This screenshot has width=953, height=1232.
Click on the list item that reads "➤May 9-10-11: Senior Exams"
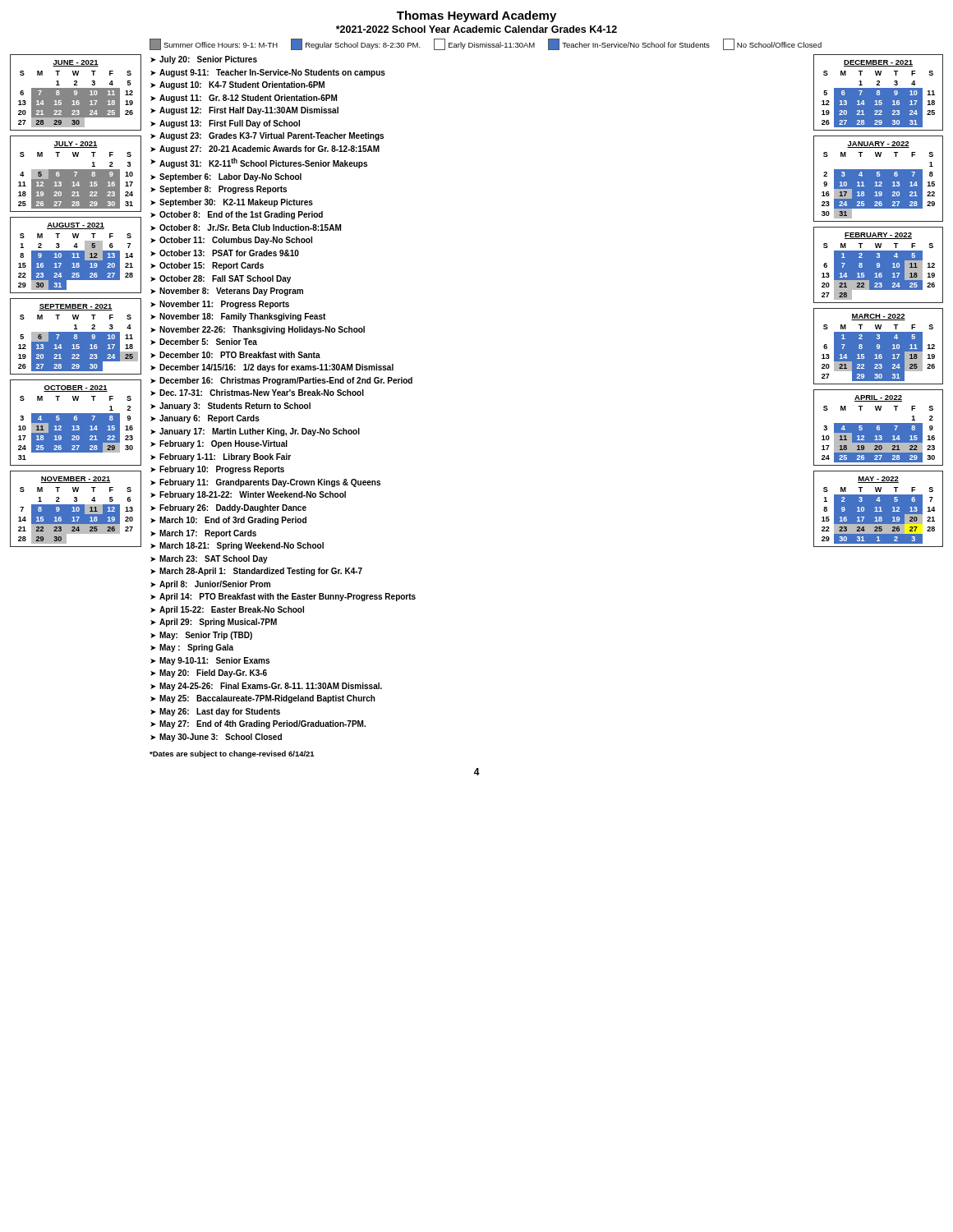pyautogui.click(x=210, y=661)
